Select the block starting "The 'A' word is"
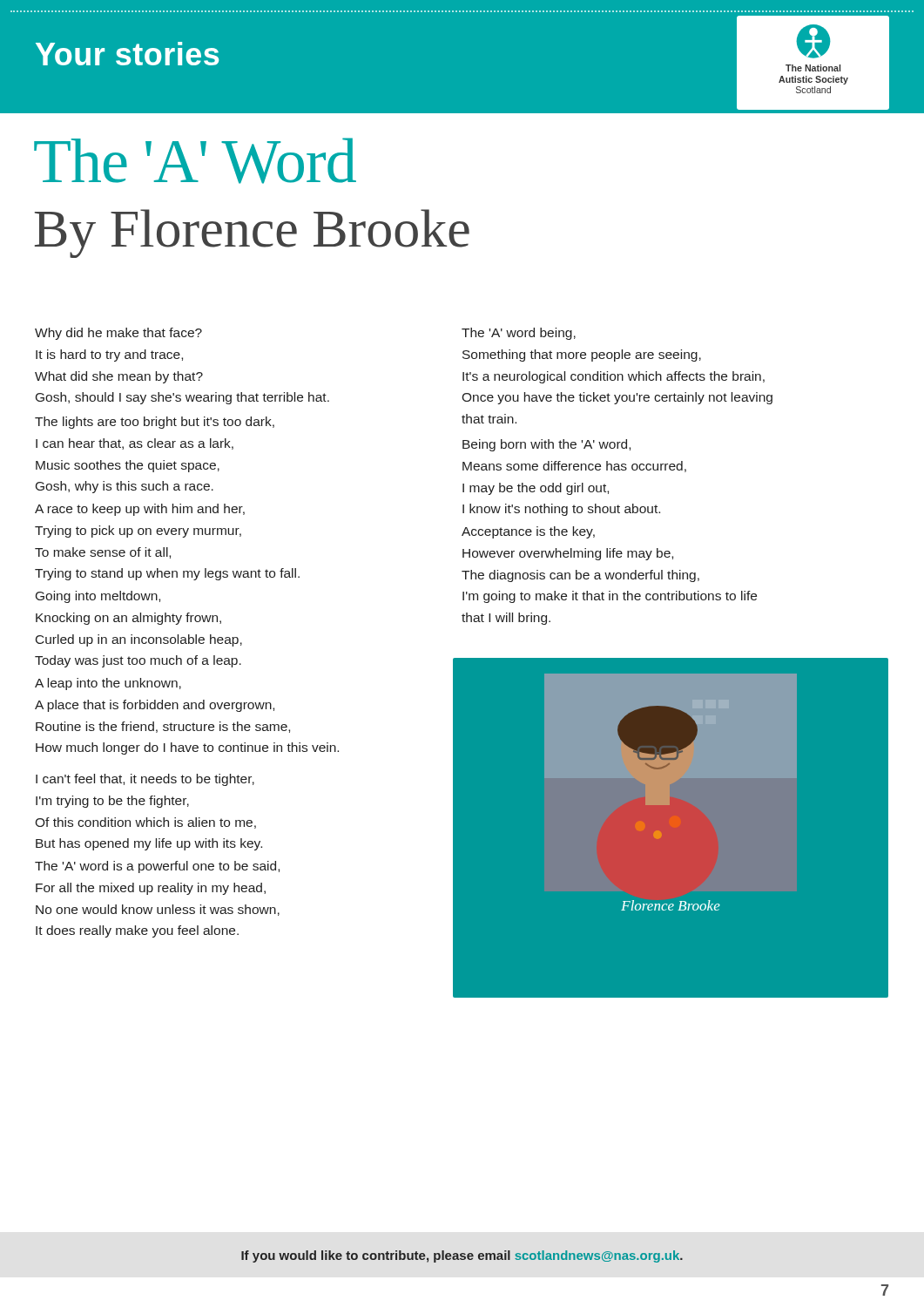 coord(158,898)
